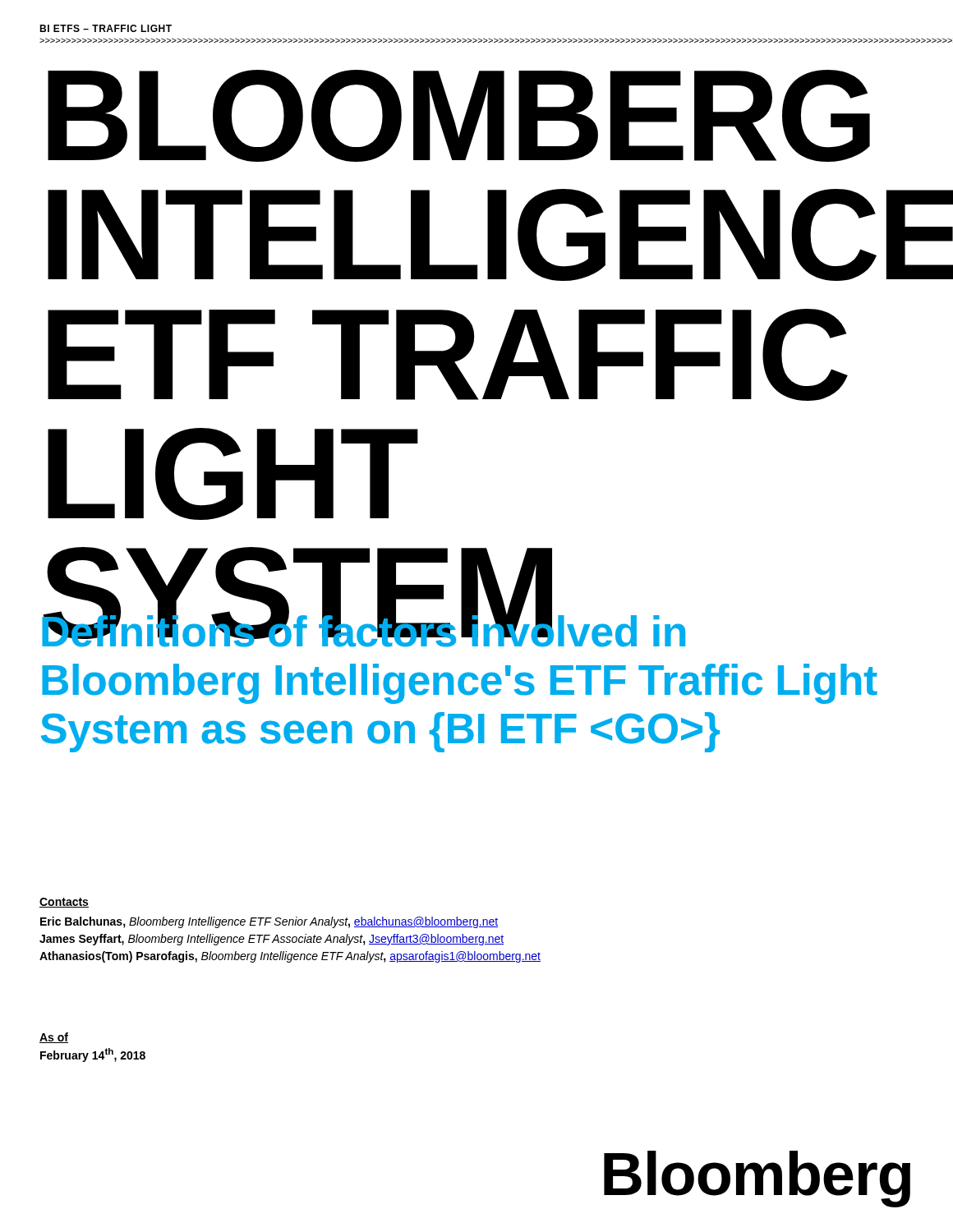953x1232 pixels.
Task: Point to the block beginning "Eric Balchunas, Bloomberg Intelligence ETF"
Action: click(476, 939)
